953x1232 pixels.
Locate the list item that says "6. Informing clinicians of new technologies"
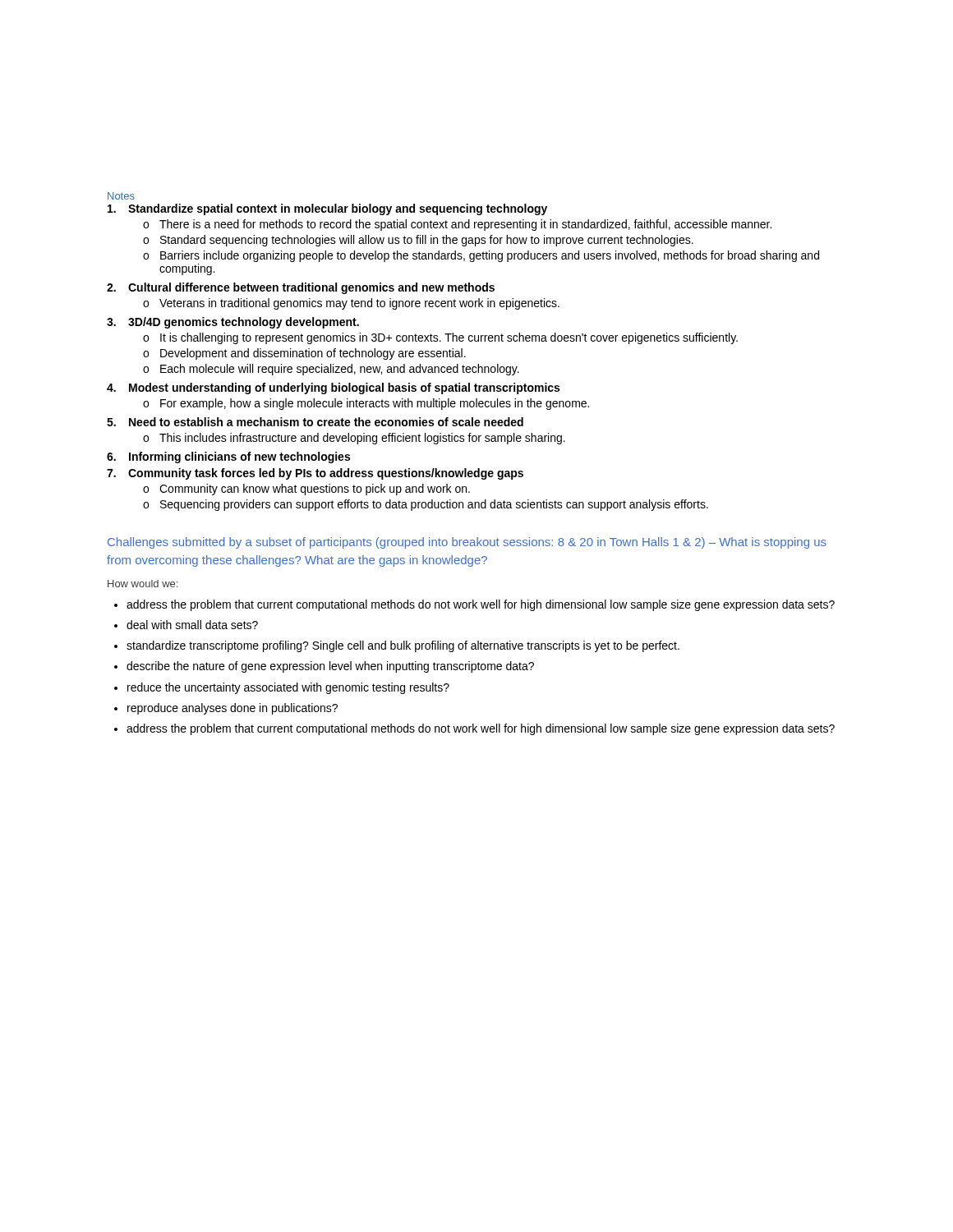click(x=476, y=457)
